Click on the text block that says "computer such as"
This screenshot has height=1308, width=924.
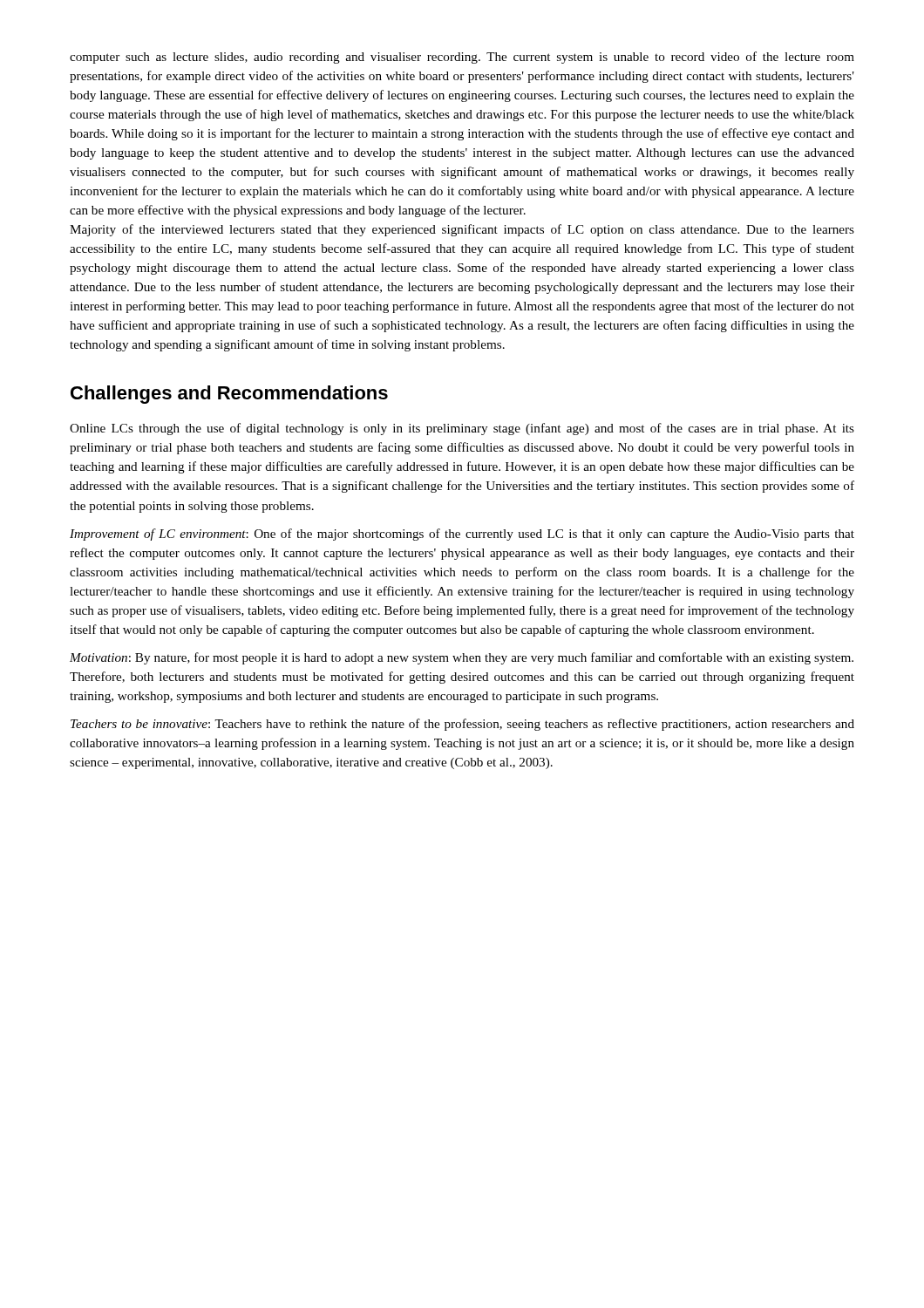(462, 201)
